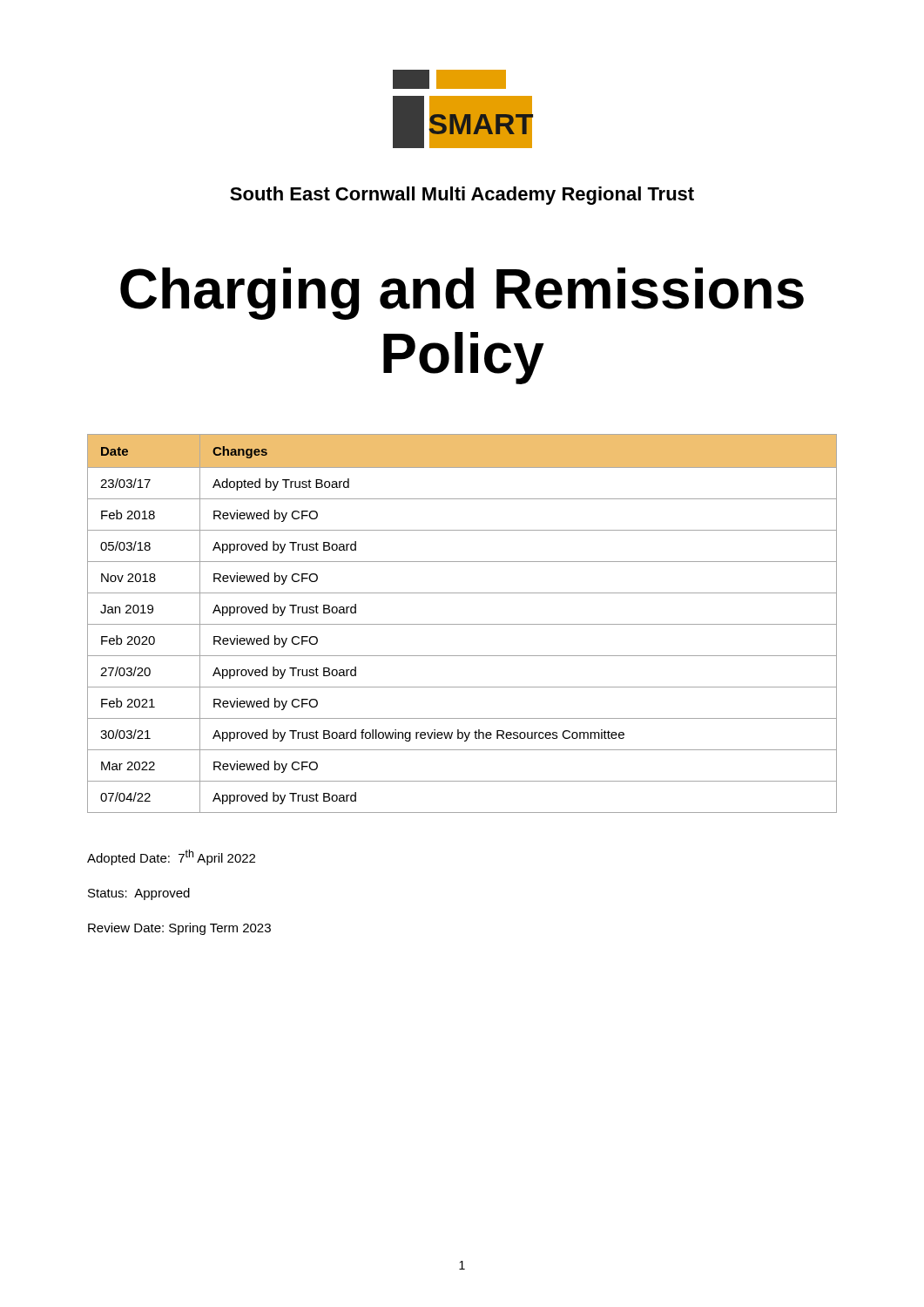
Task: Find the logo
Action: click(462, 113)
